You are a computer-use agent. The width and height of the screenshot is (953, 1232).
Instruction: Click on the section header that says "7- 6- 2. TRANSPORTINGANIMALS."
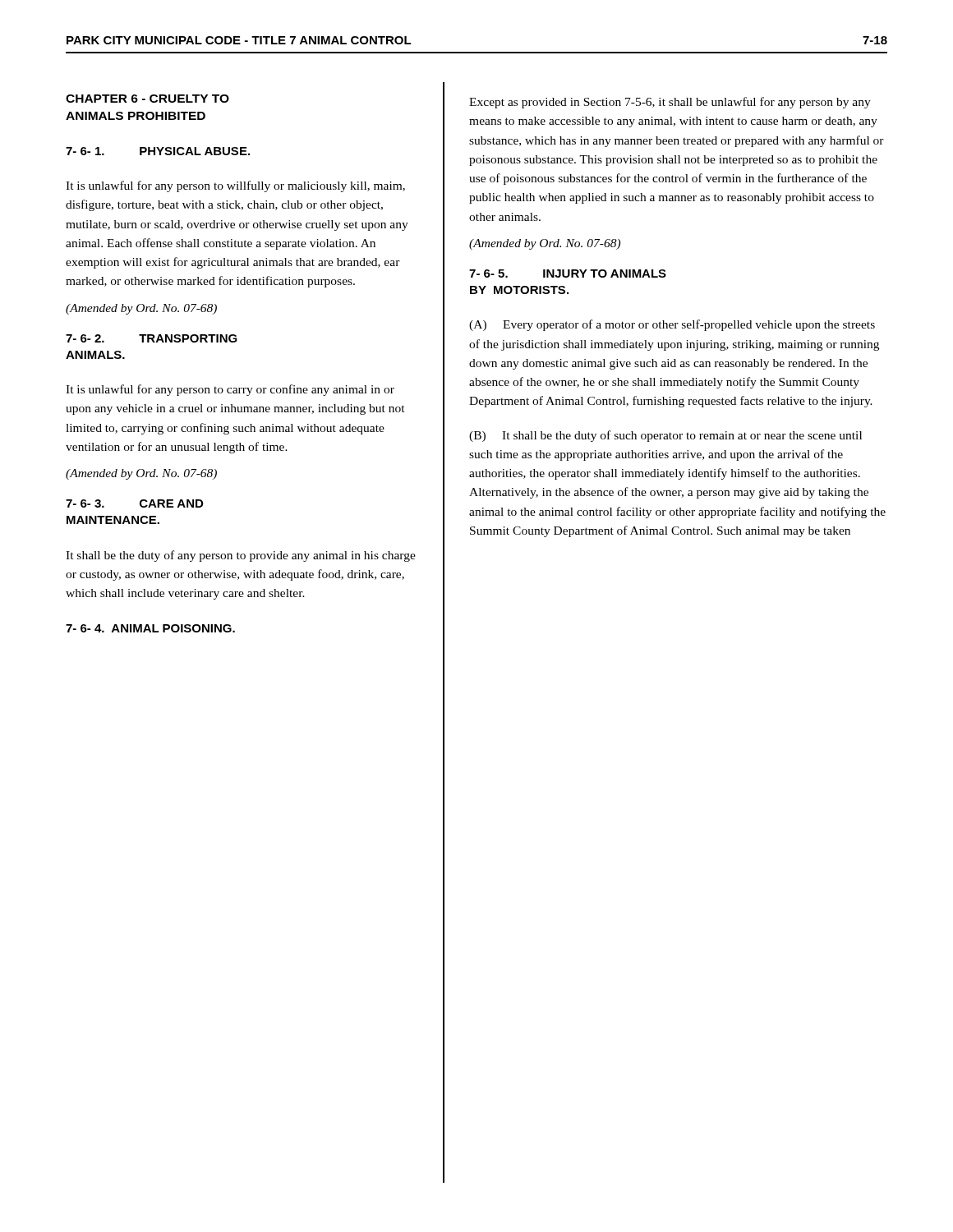point(152,346)
